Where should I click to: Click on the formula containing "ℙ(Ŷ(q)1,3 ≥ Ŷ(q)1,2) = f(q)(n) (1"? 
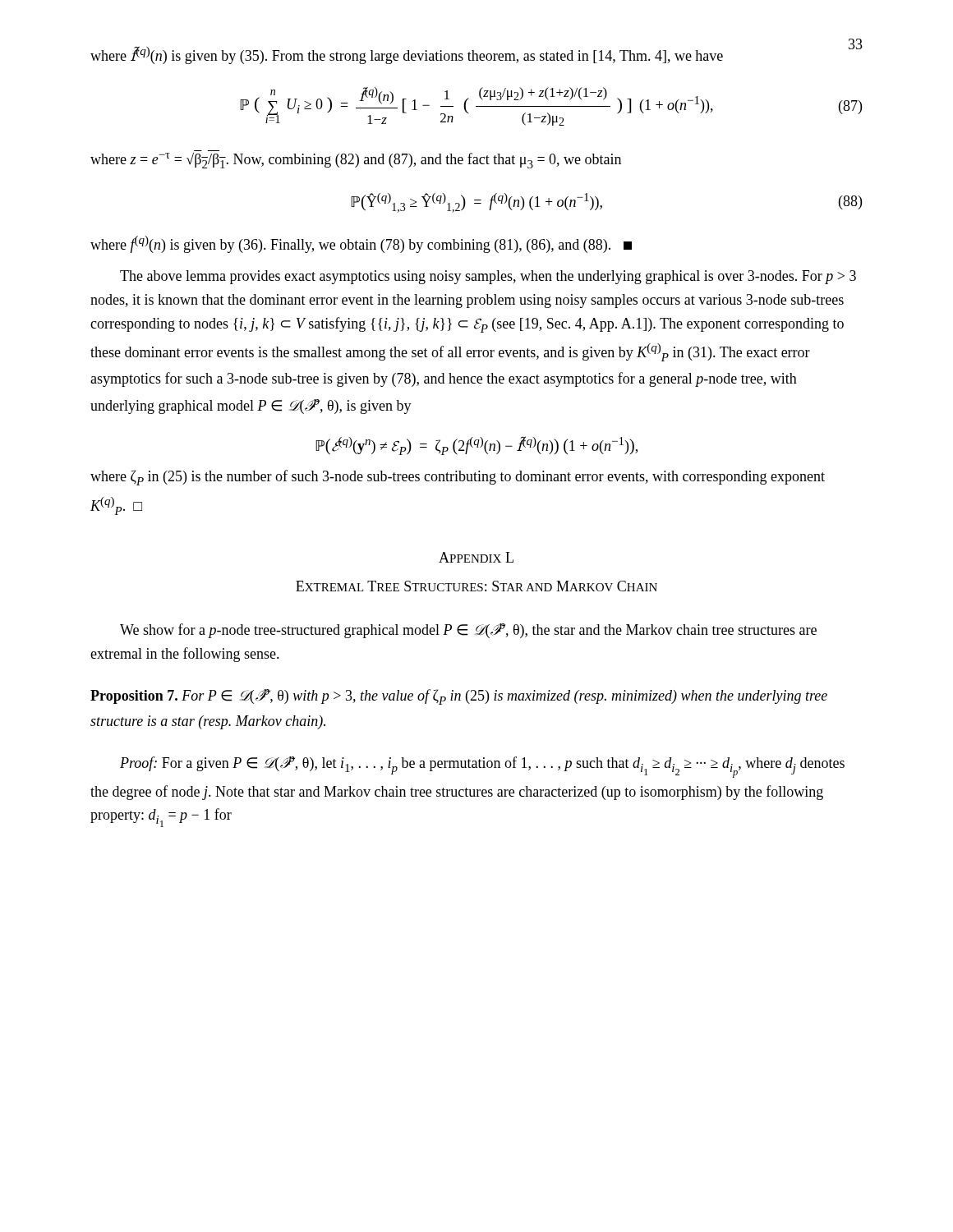(606, 202)
